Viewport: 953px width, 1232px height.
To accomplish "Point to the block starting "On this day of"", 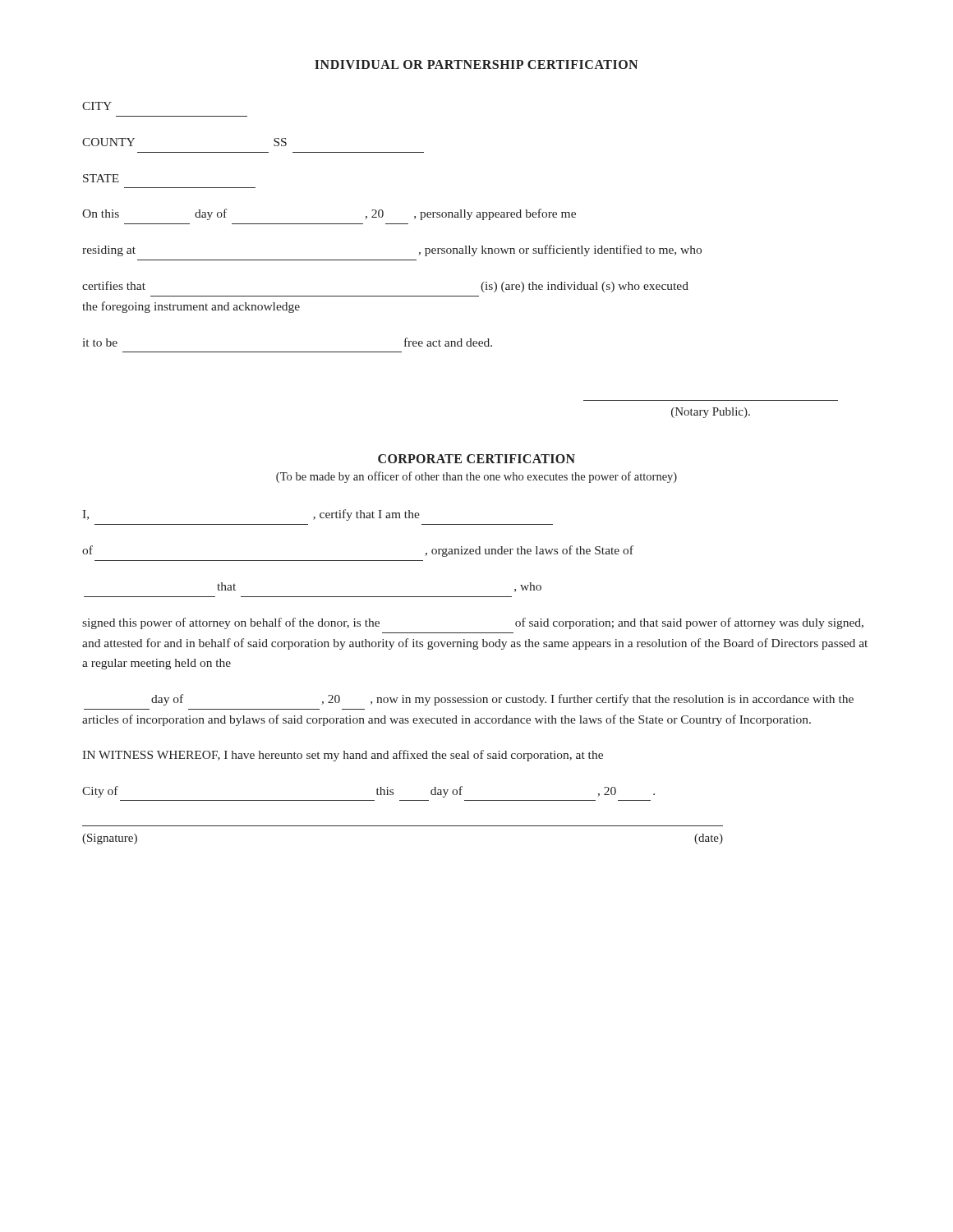I will [329, 214].
